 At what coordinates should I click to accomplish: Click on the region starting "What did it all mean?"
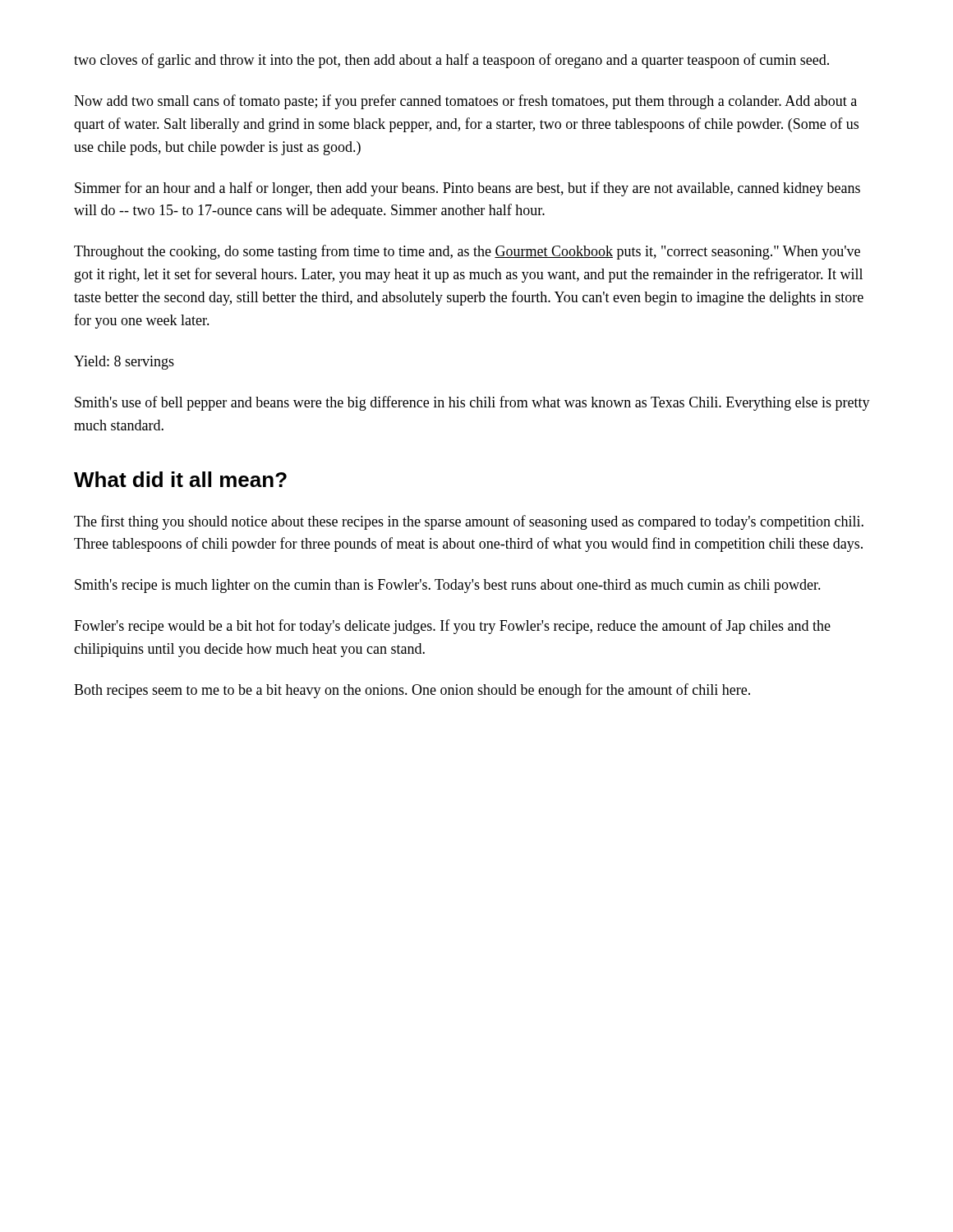click(x=181, y=479)
